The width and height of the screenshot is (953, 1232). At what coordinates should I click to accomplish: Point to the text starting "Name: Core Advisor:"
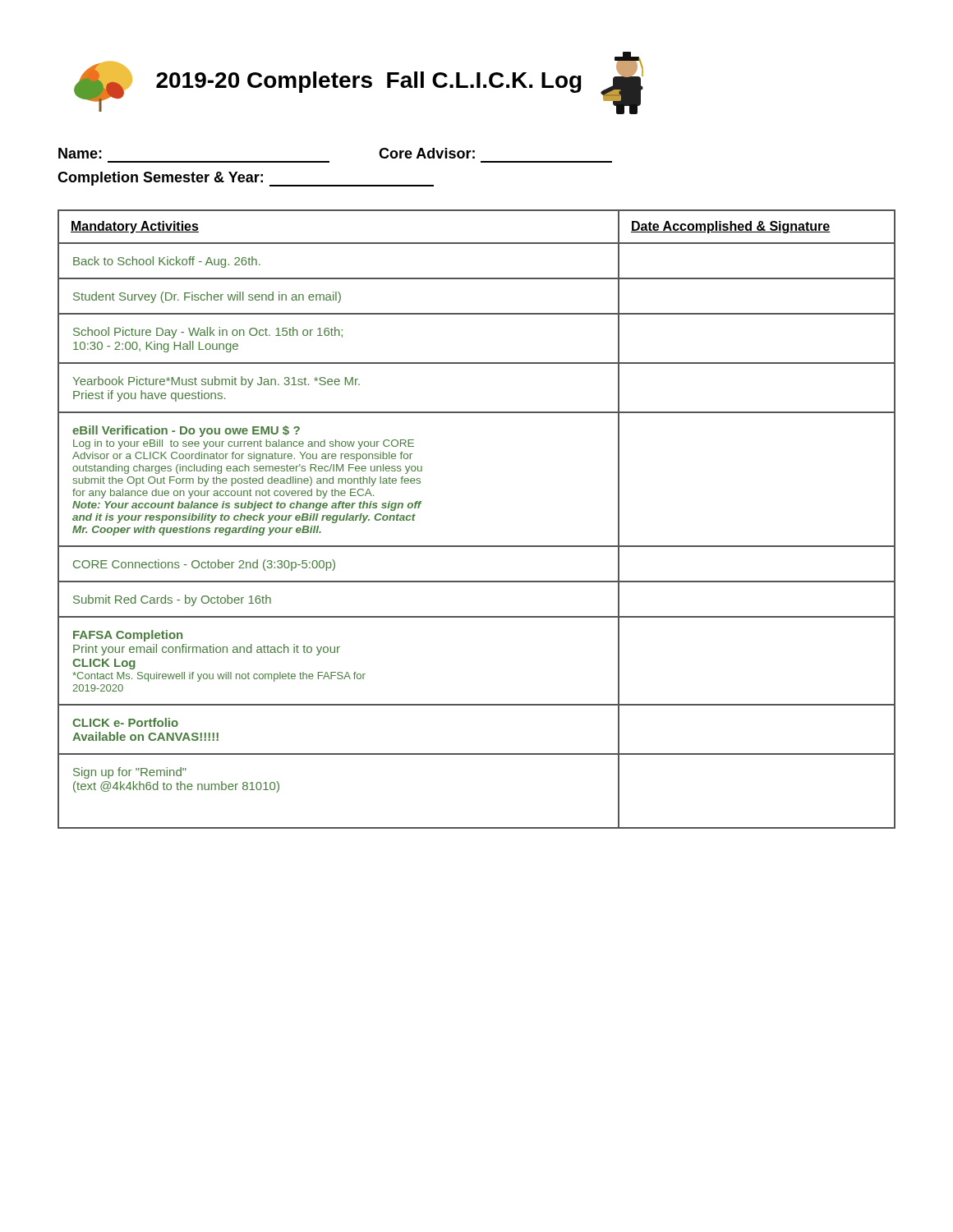click(335, 153)
